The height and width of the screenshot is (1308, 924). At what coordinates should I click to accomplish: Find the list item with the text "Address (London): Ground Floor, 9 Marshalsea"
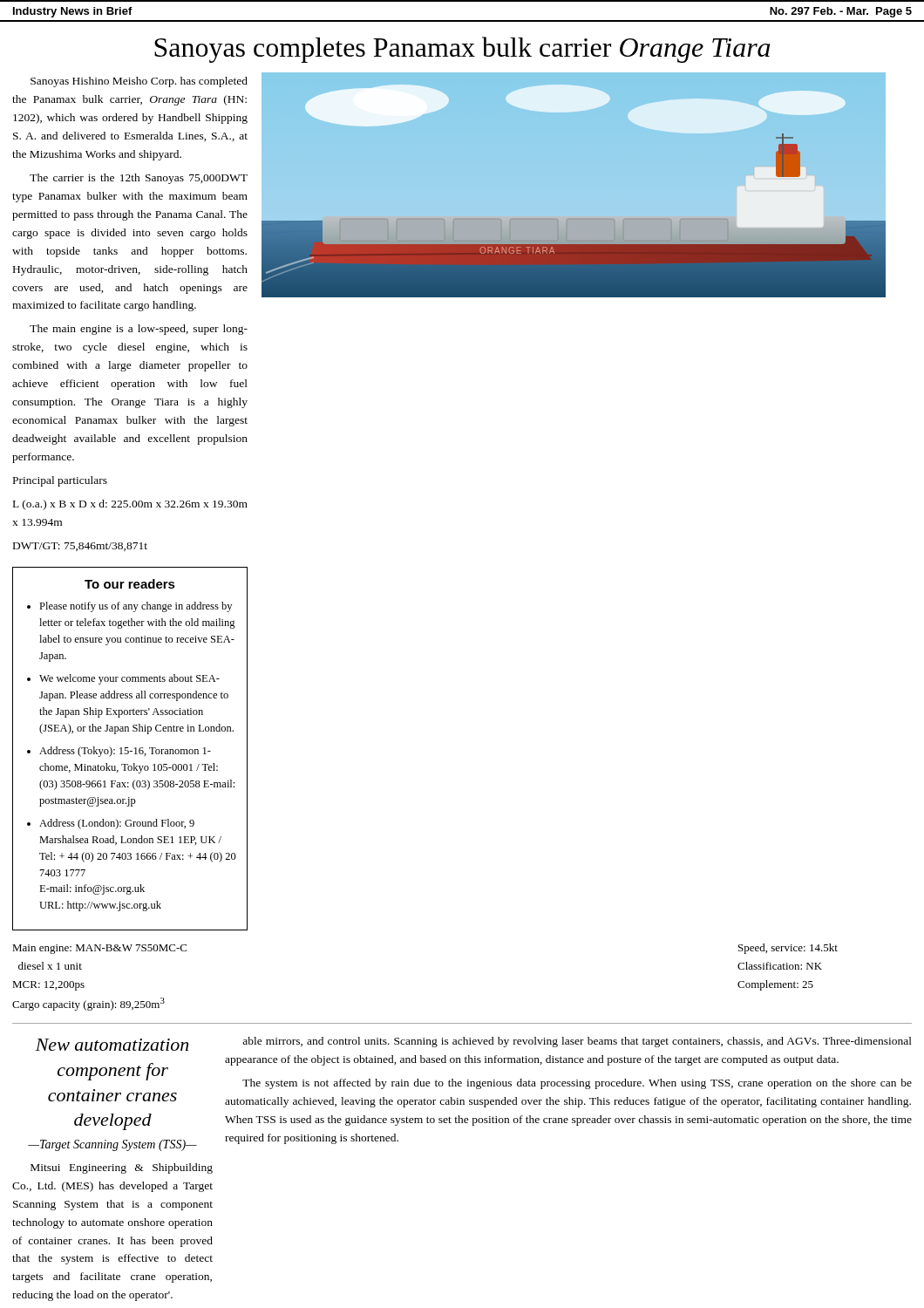click(138, 864)
